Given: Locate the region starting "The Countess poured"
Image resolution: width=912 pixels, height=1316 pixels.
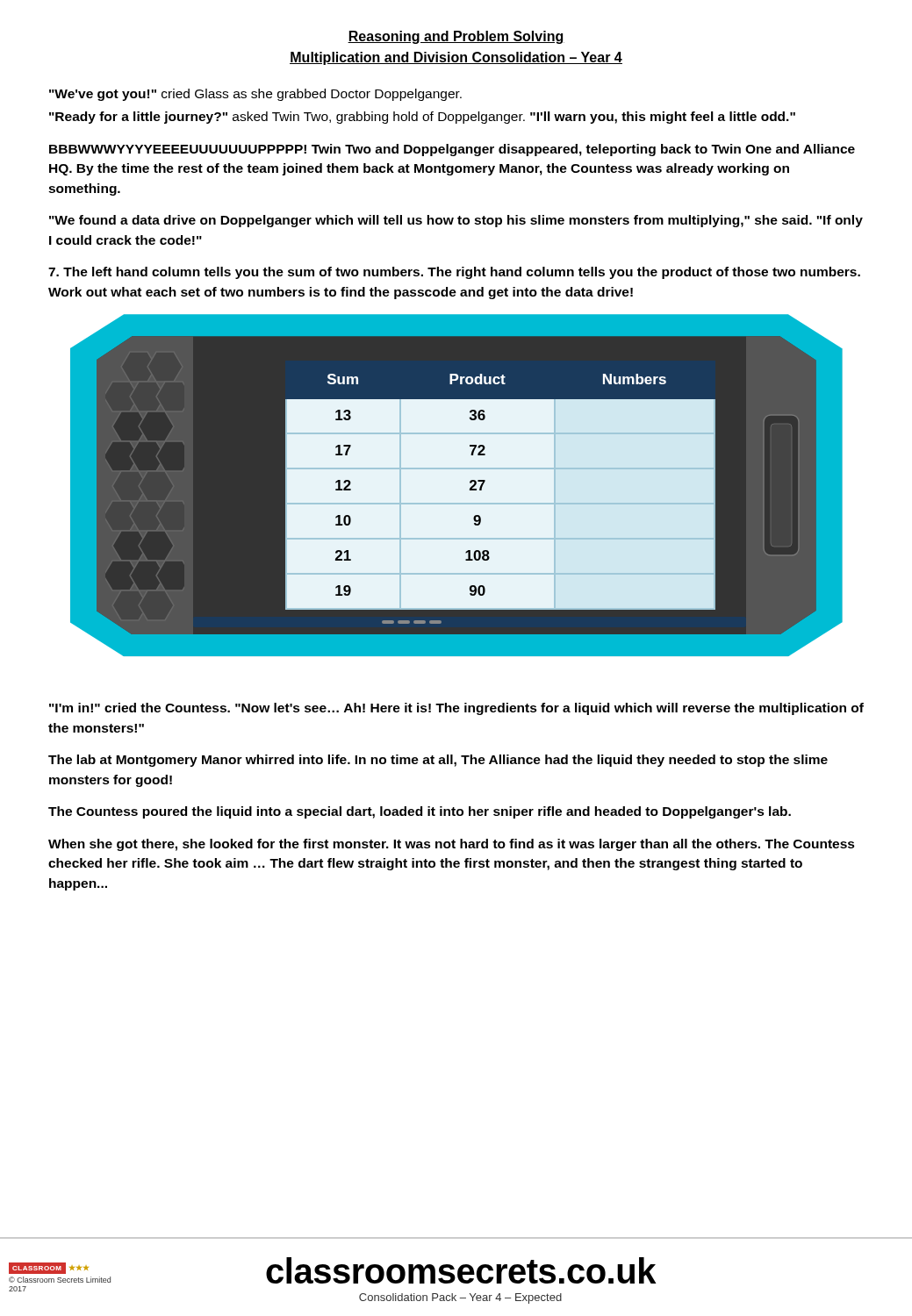Looking at the screenshot, I should [x=456, y=812].
